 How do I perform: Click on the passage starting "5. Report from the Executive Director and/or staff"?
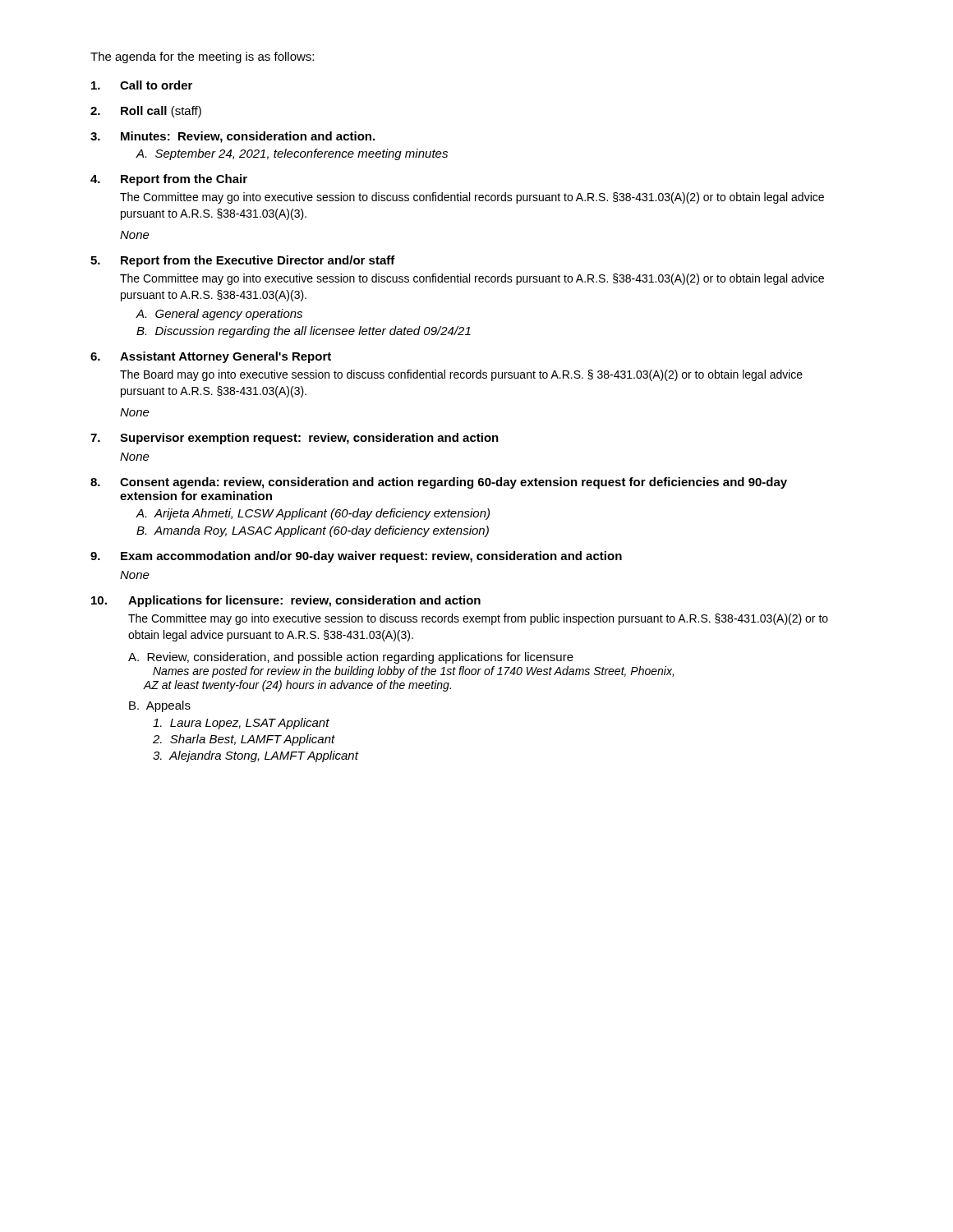point(243,261)
